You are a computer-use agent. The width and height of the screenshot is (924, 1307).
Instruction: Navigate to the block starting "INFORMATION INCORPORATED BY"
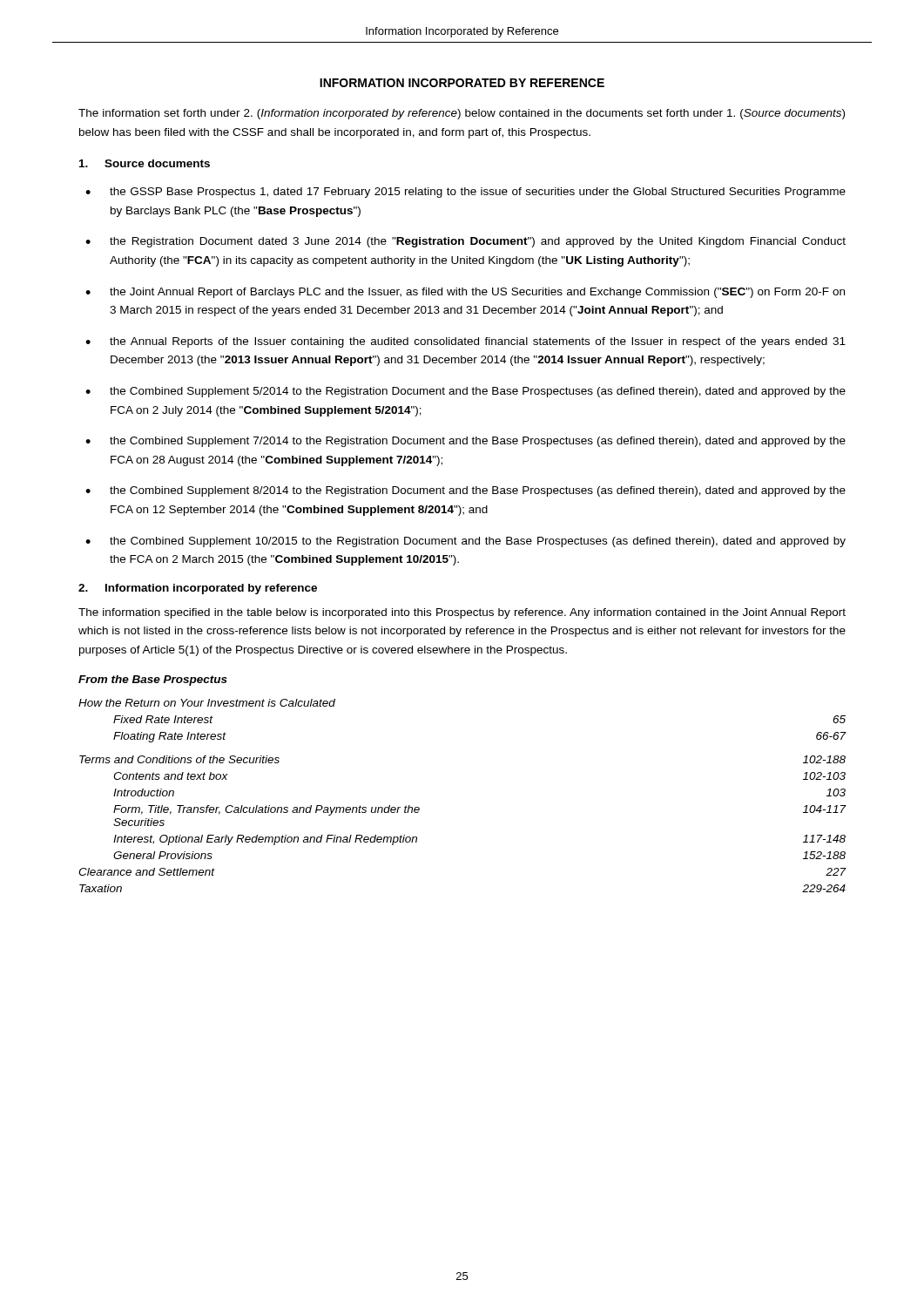(x=462, y=83)
